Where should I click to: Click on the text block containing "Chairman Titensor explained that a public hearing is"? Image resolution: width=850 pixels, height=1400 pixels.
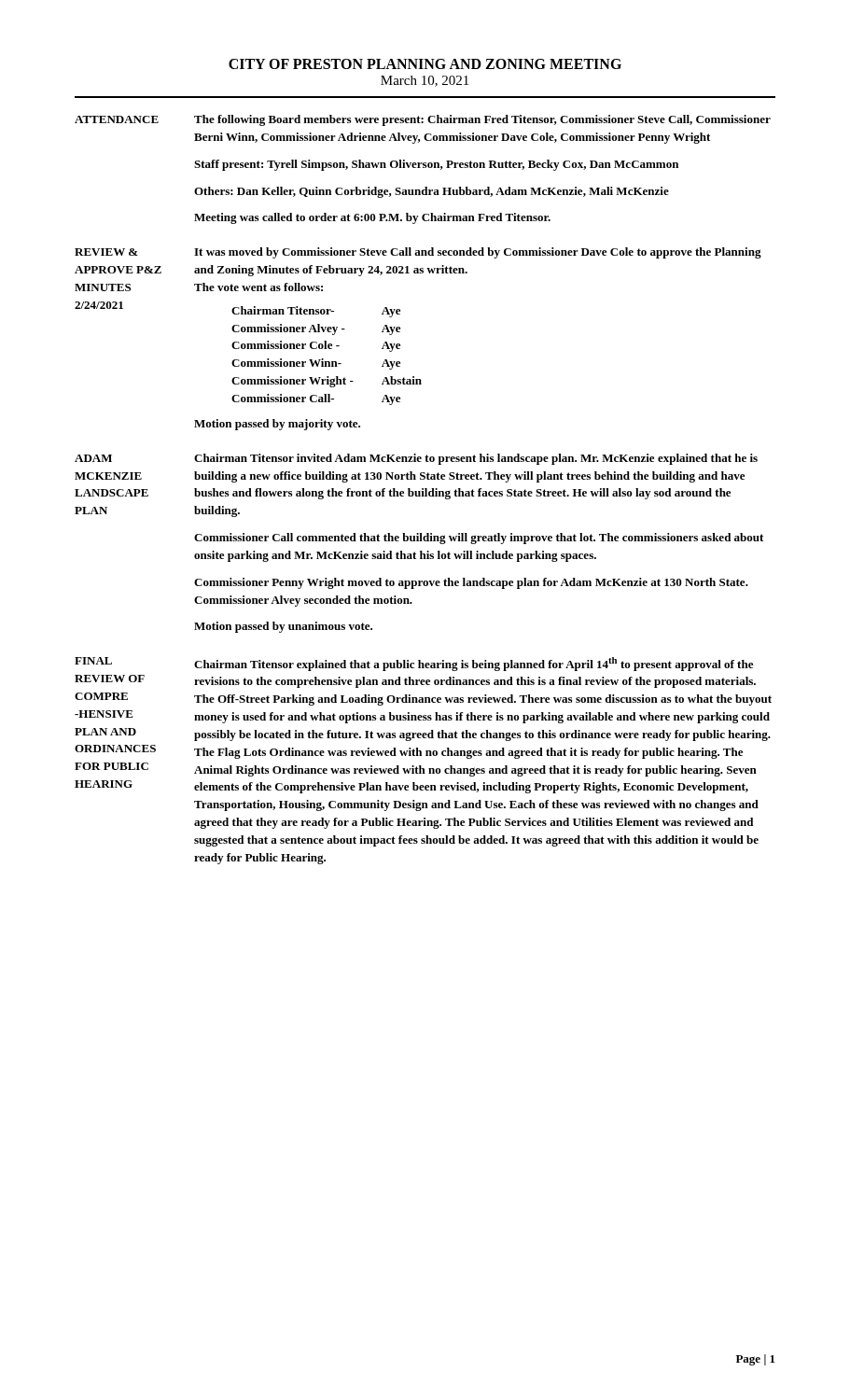click(485, 760)
